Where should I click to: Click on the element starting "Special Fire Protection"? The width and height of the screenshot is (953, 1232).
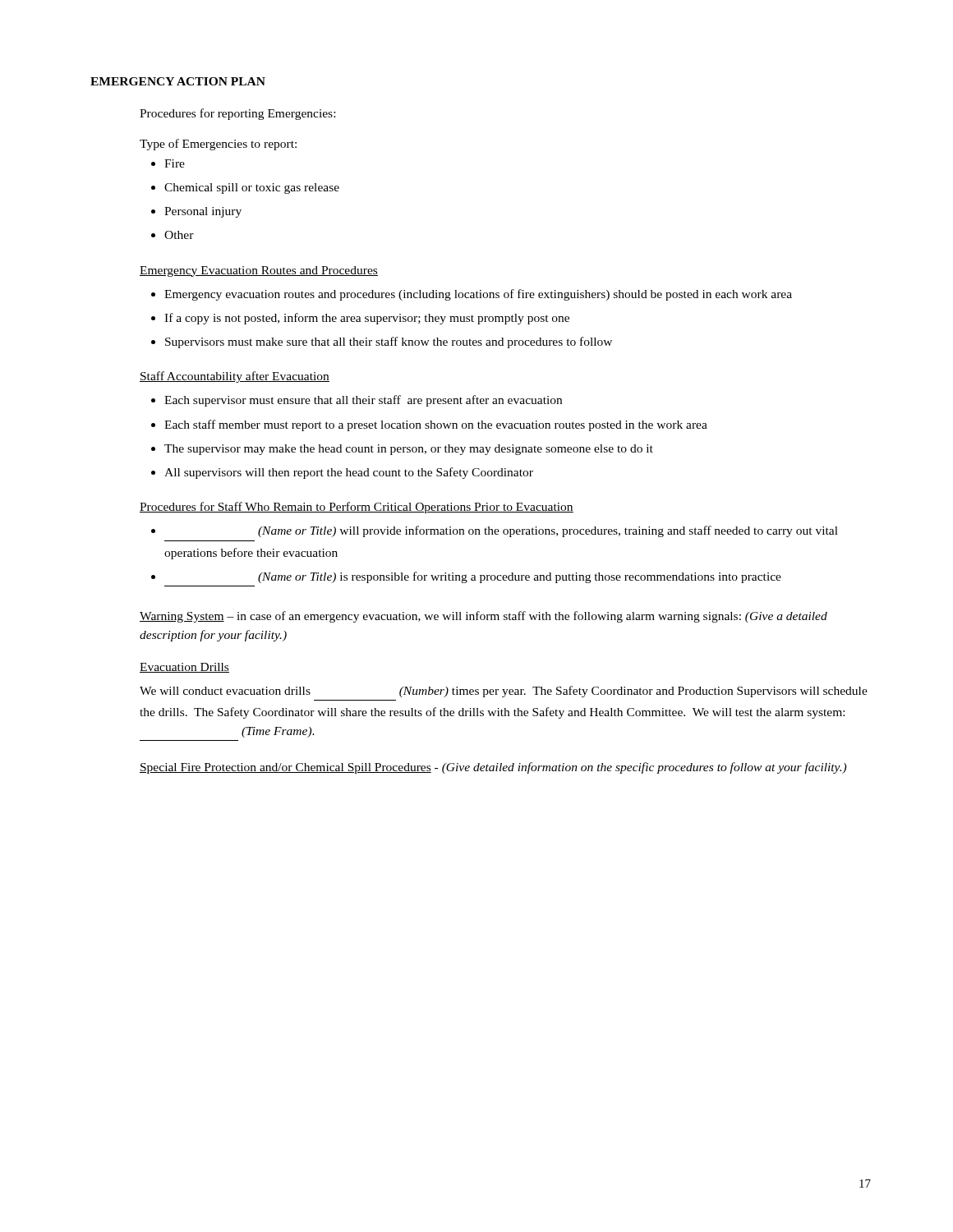coord(493,767)
